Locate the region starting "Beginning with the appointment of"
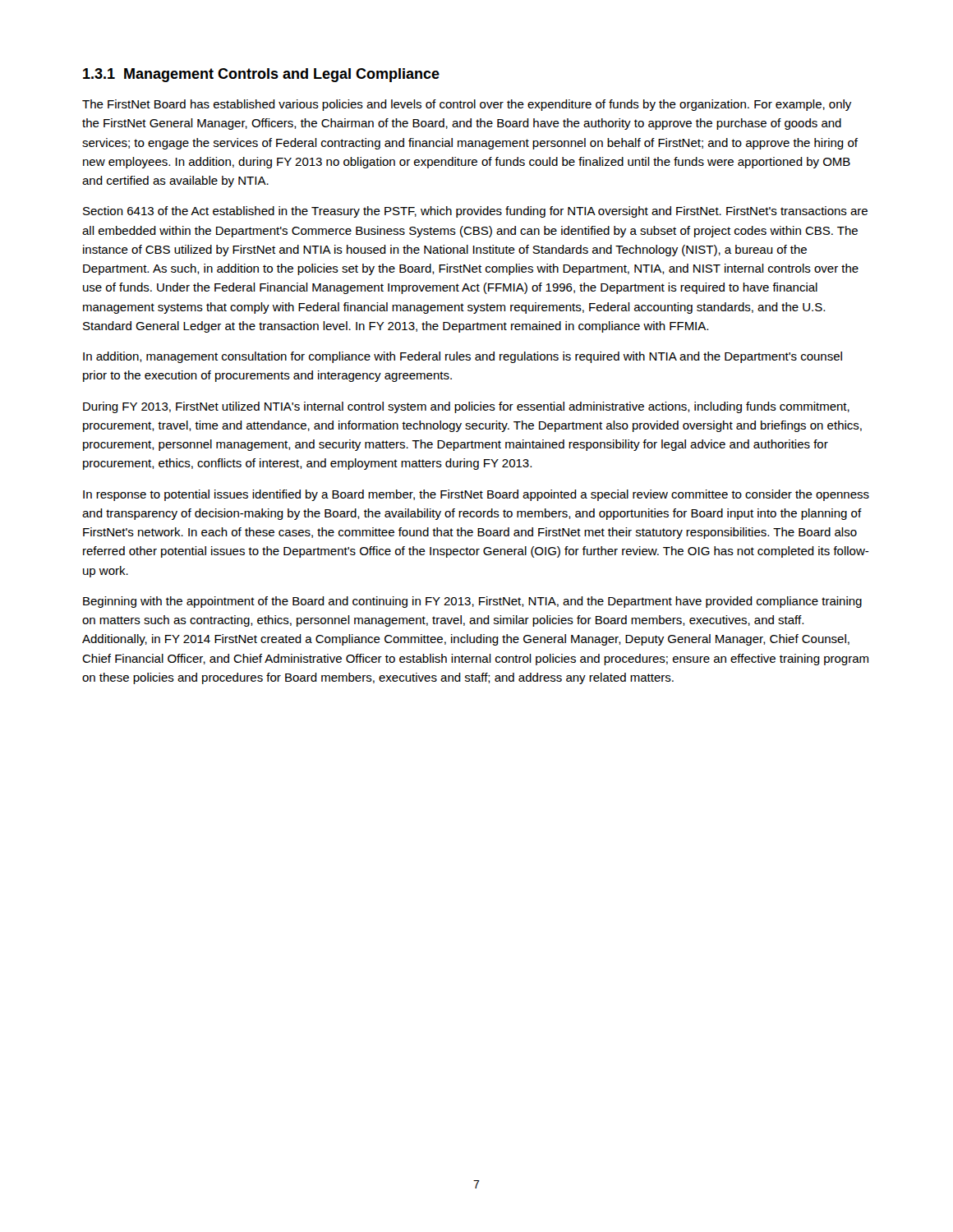The image size is (953, 1232). [476, 639]
